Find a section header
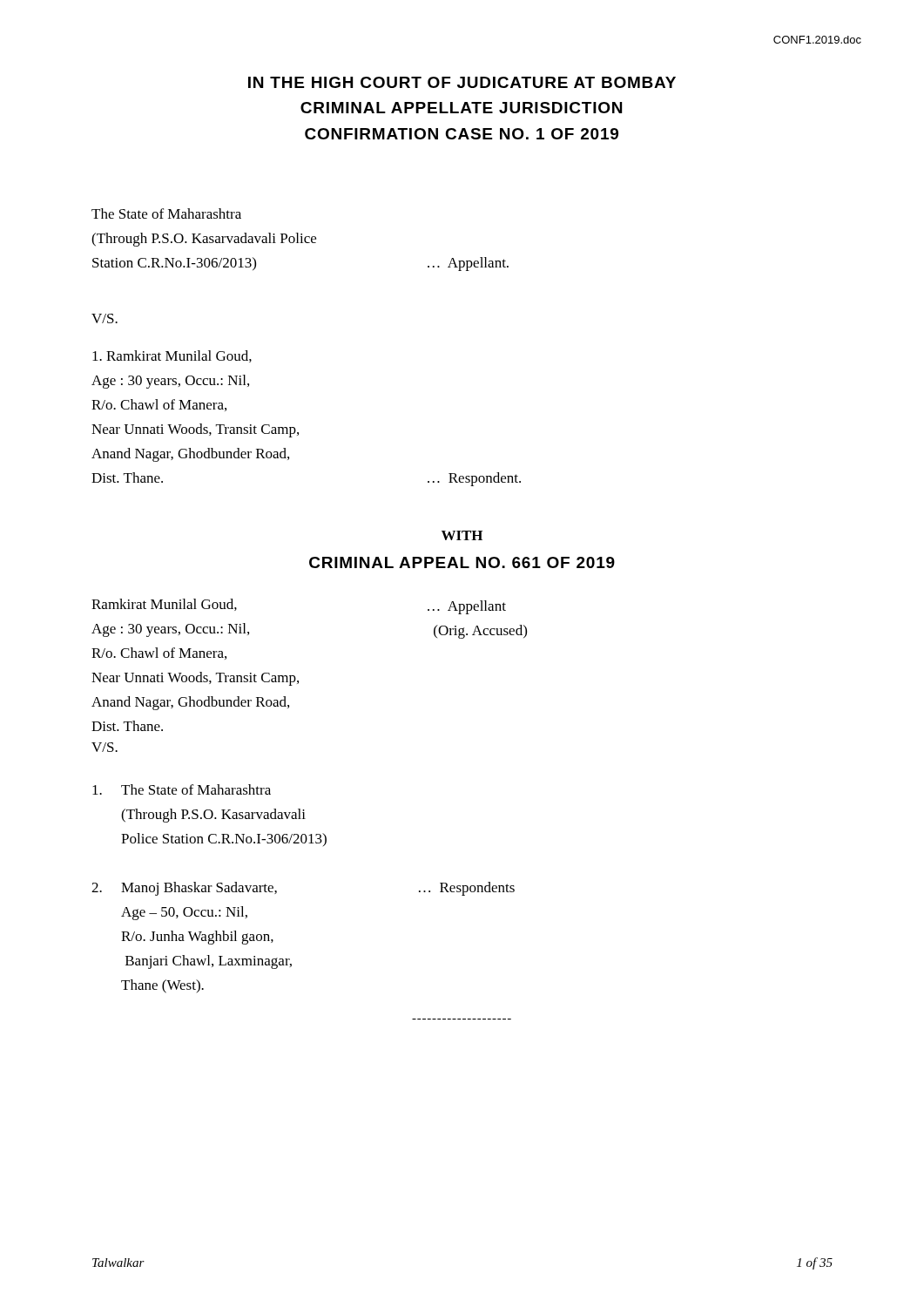924x1307 pixels. pos(462,549)
